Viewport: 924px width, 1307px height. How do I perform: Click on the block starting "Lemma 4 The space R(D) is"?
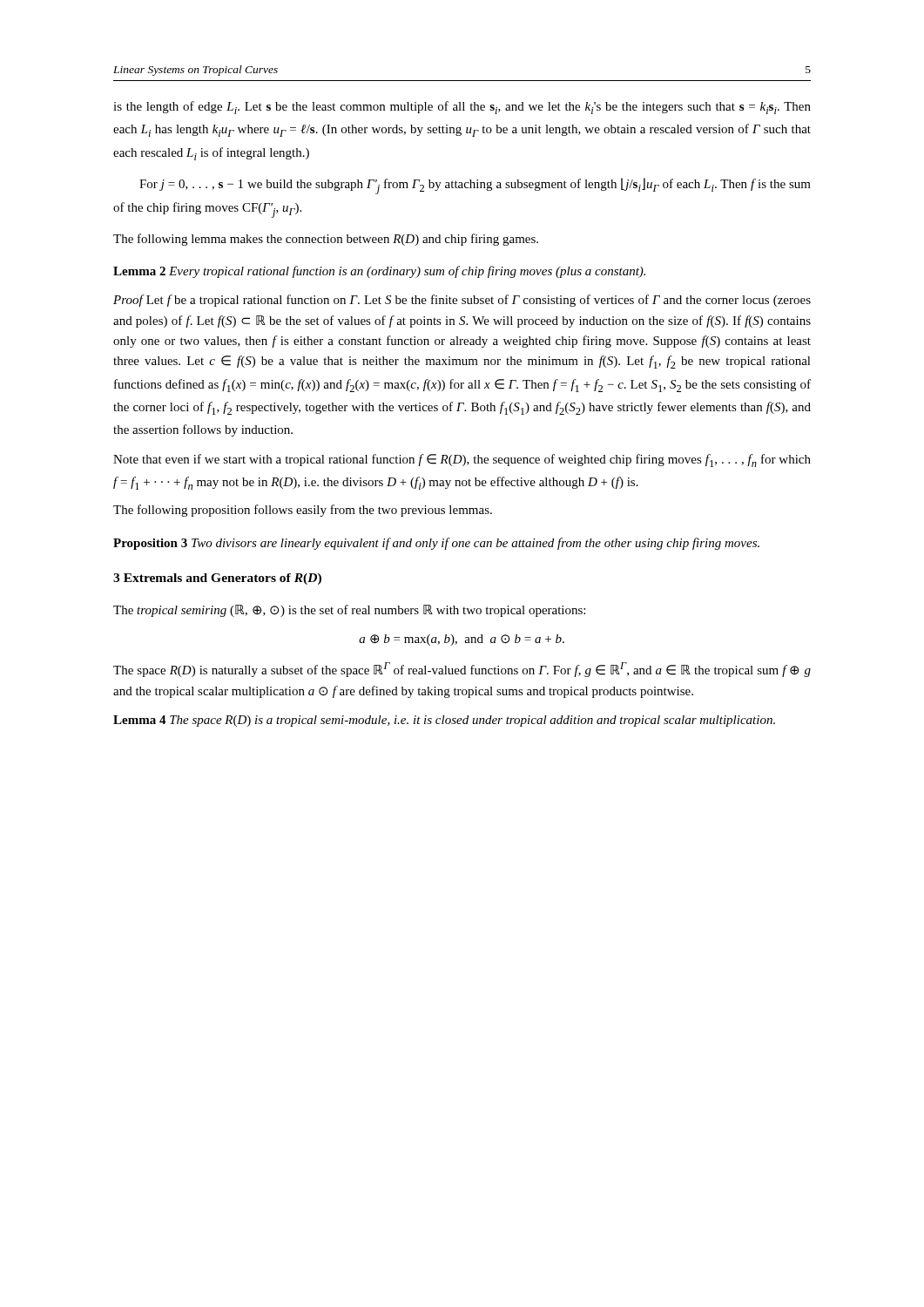[462, 720]
